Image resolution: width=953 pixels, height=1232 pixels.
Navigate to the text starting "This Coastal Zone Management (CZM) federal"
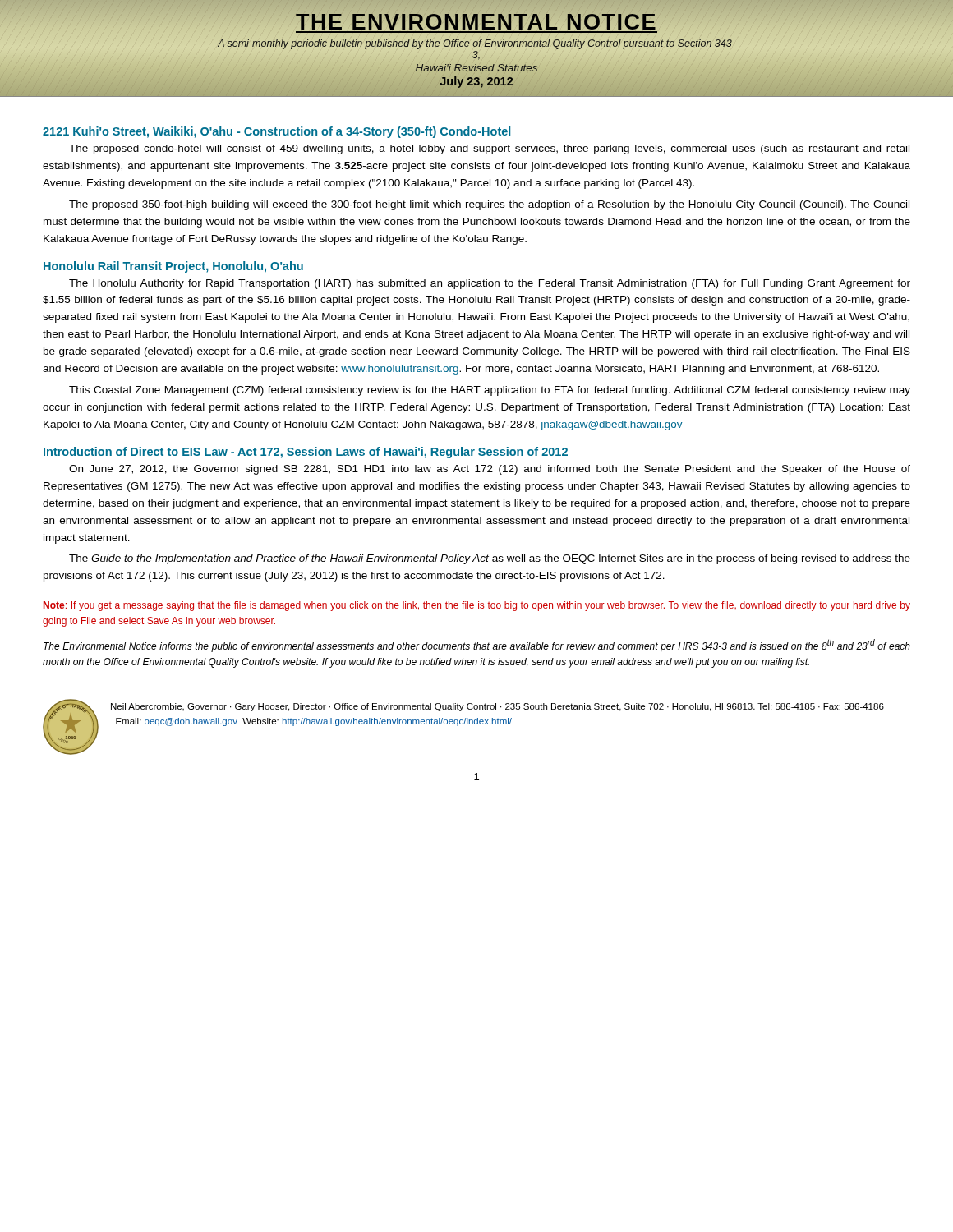476,407
